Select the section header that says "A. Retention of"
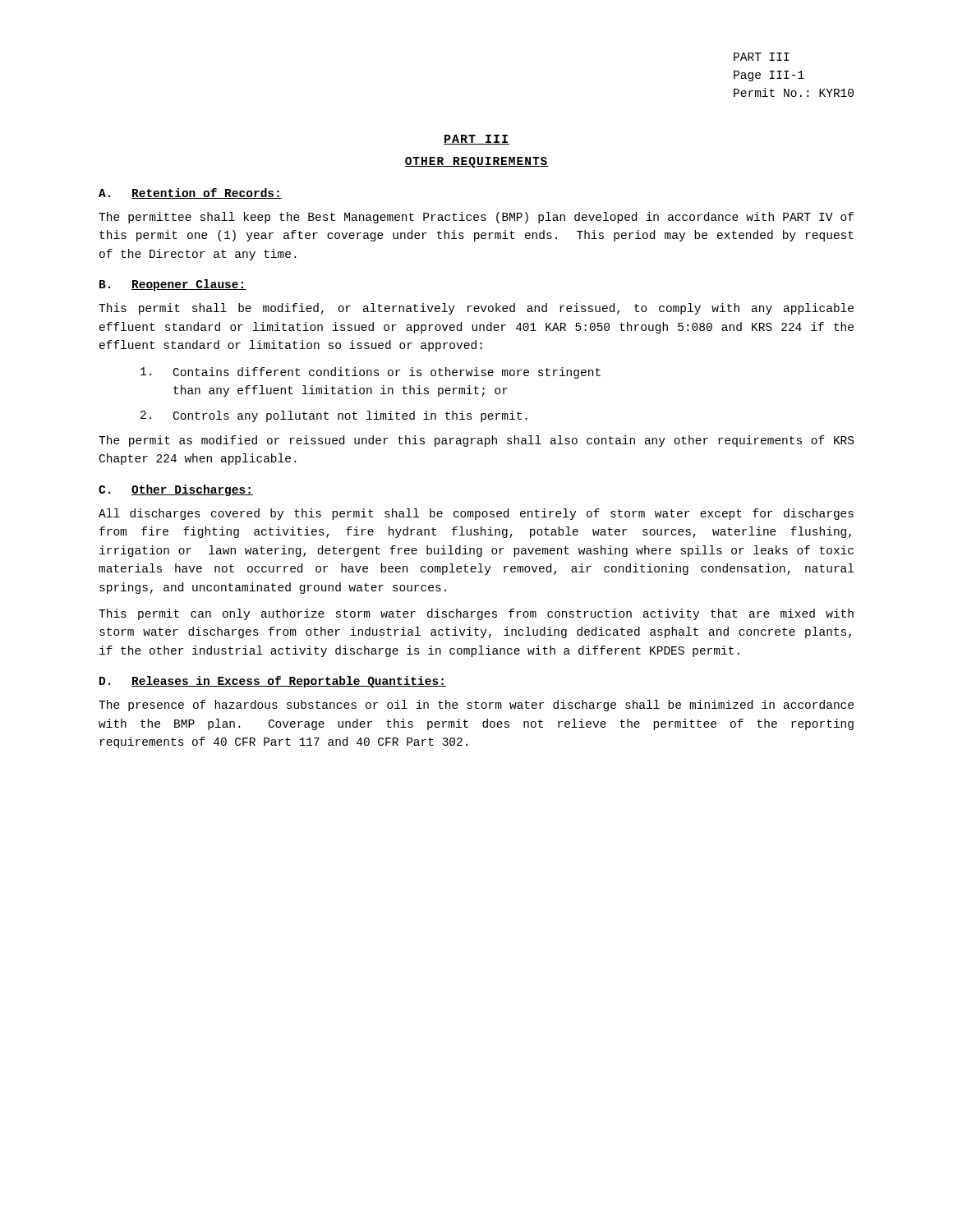The width and height of the screenshot is (953, 1232). point(190,195)
